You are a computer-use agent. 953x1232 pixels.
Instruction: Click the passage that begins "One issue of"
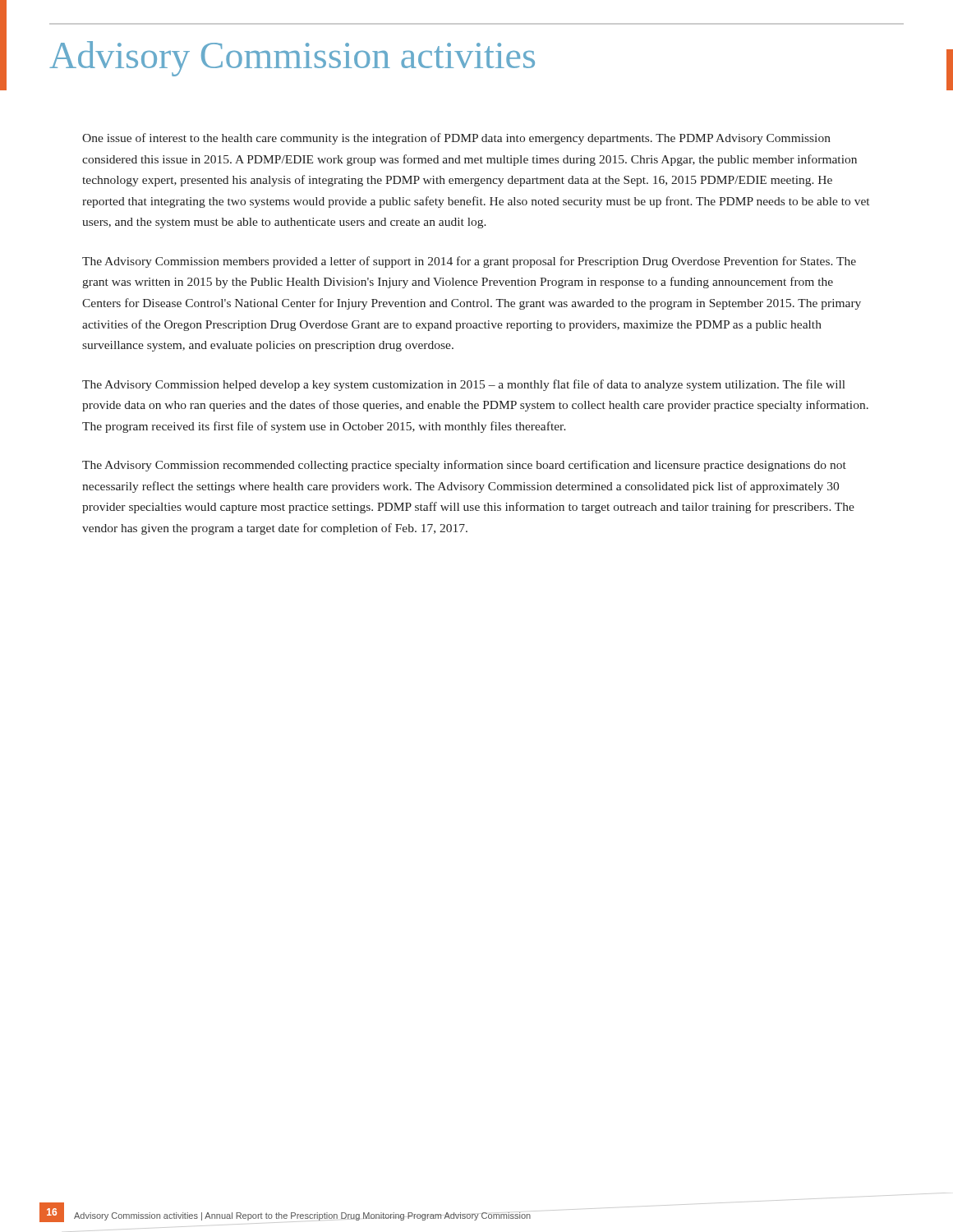click(476, 180)
